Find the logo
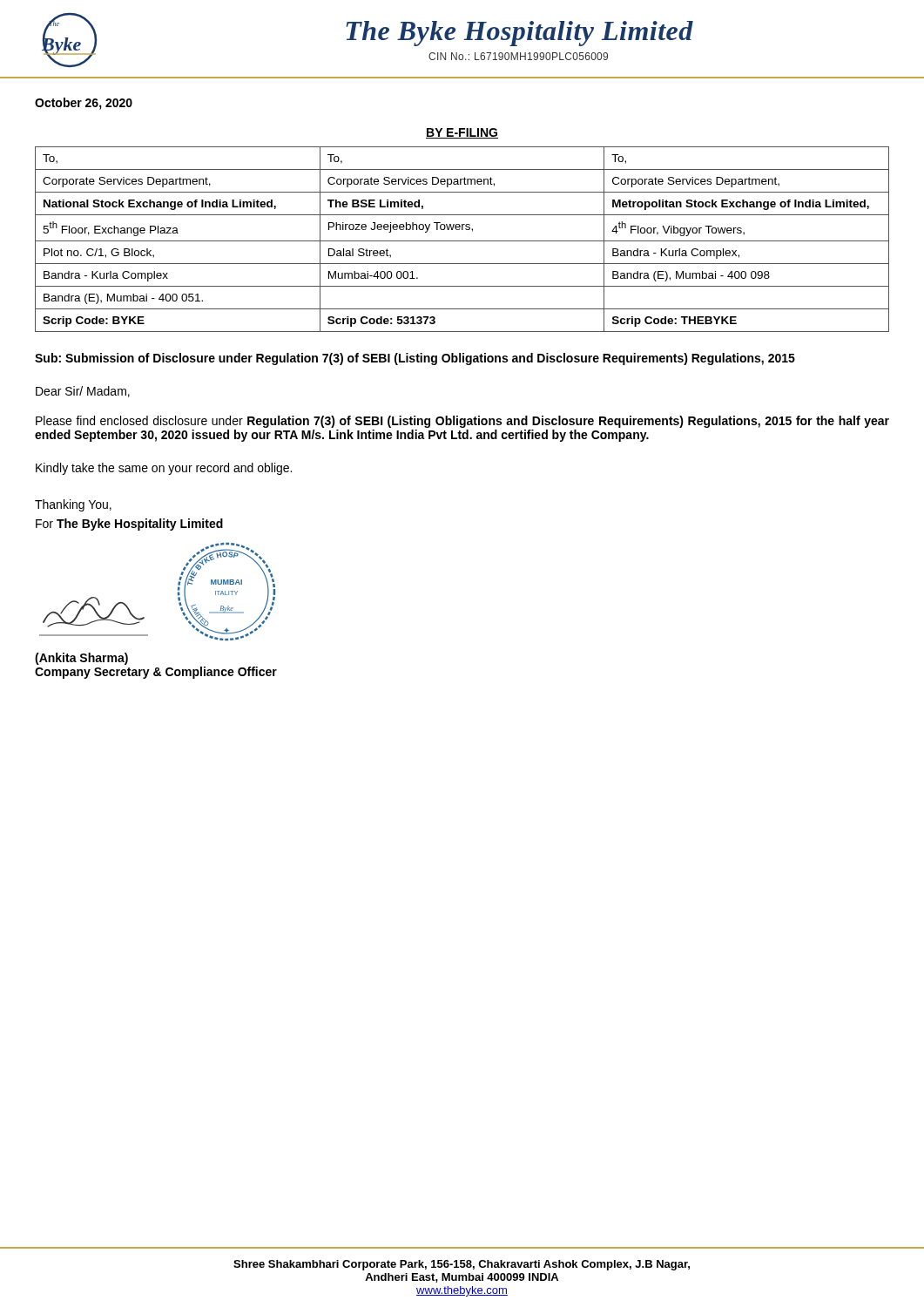The width and height of the screenshot is (924, 1307). point(74,38)
